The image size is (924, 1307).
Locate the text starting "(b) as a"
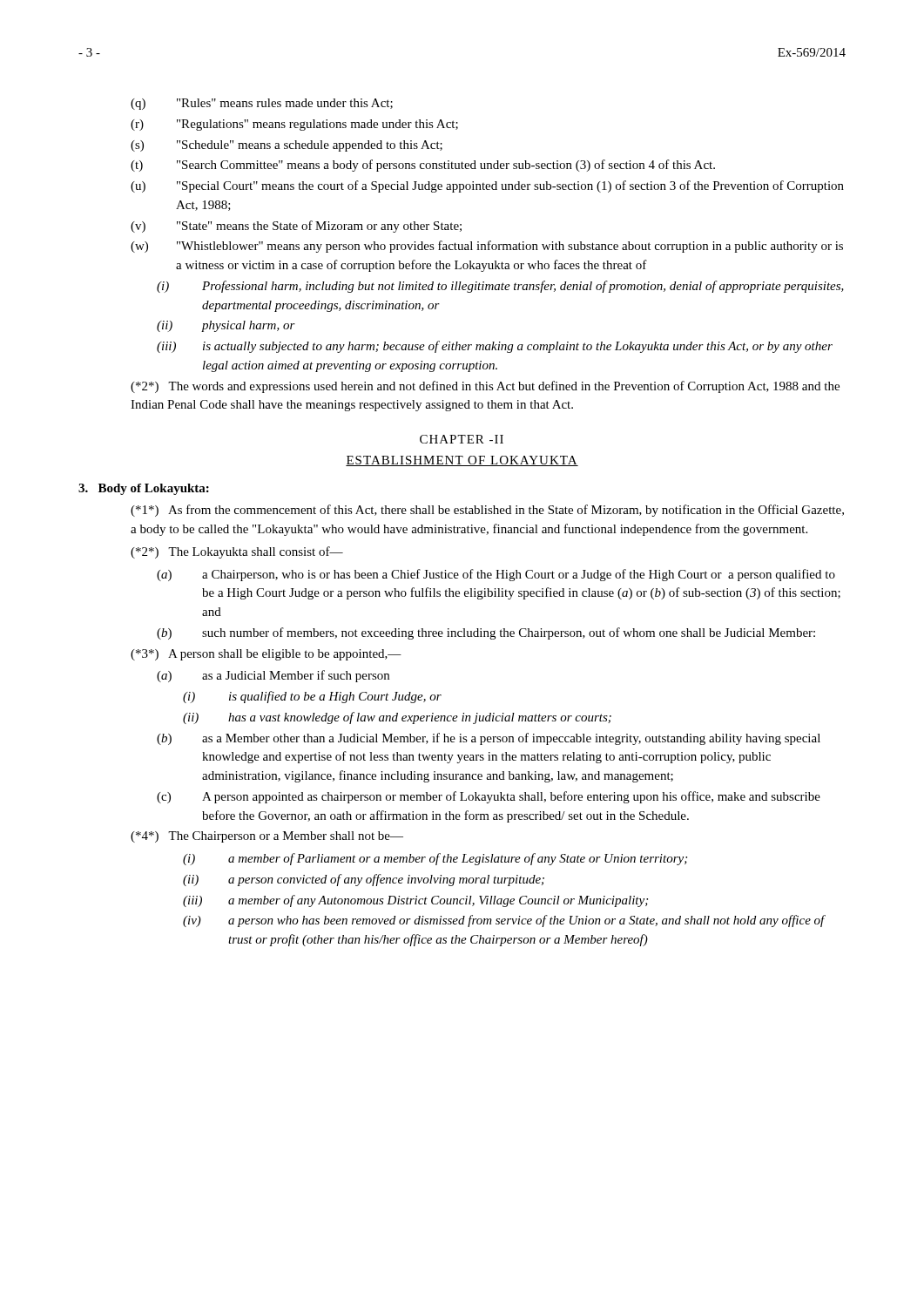tap(501, 757)
